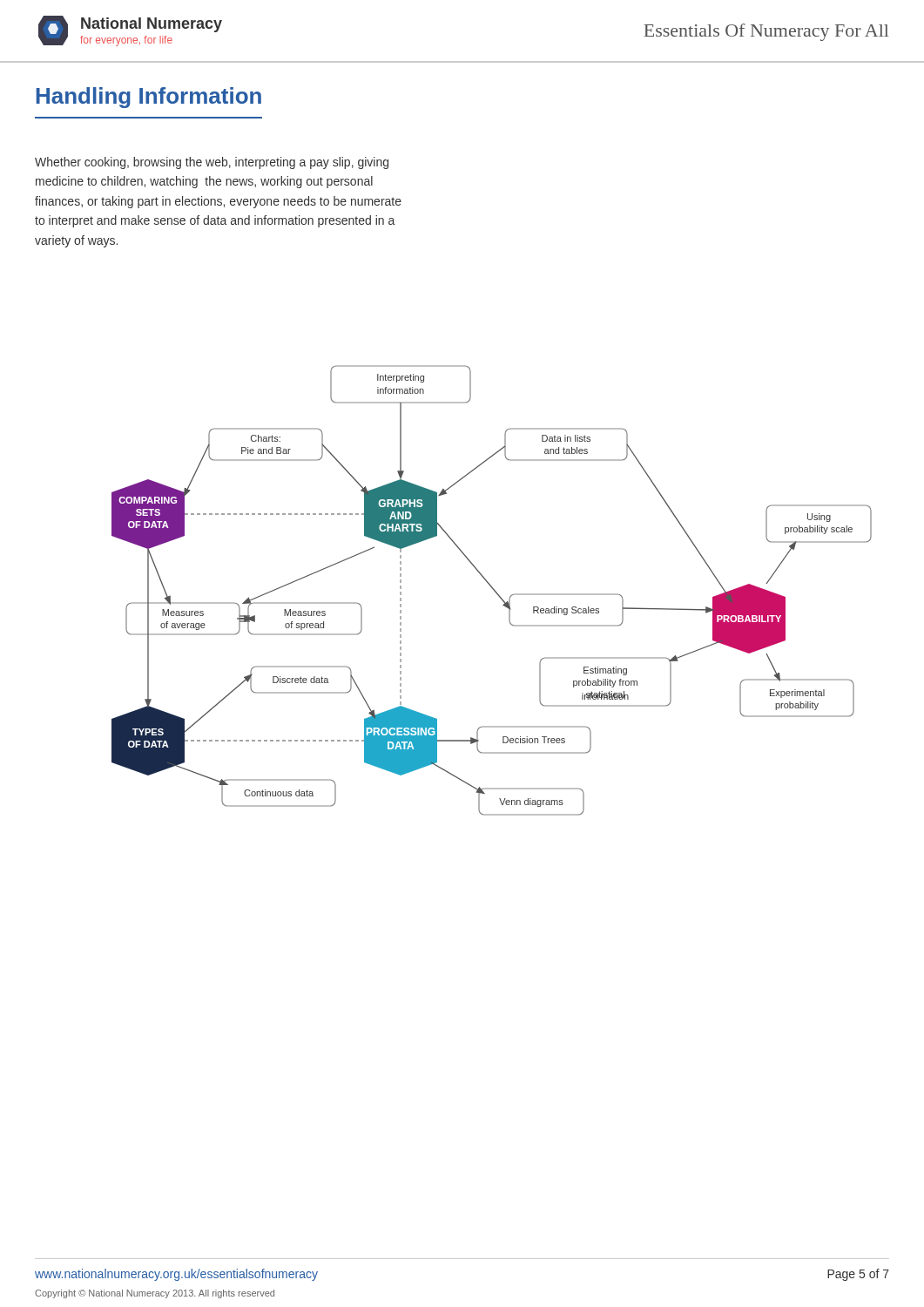Point to the text starting "Handling Information"
Screen dimensions: 1307x924
[149, 101]
